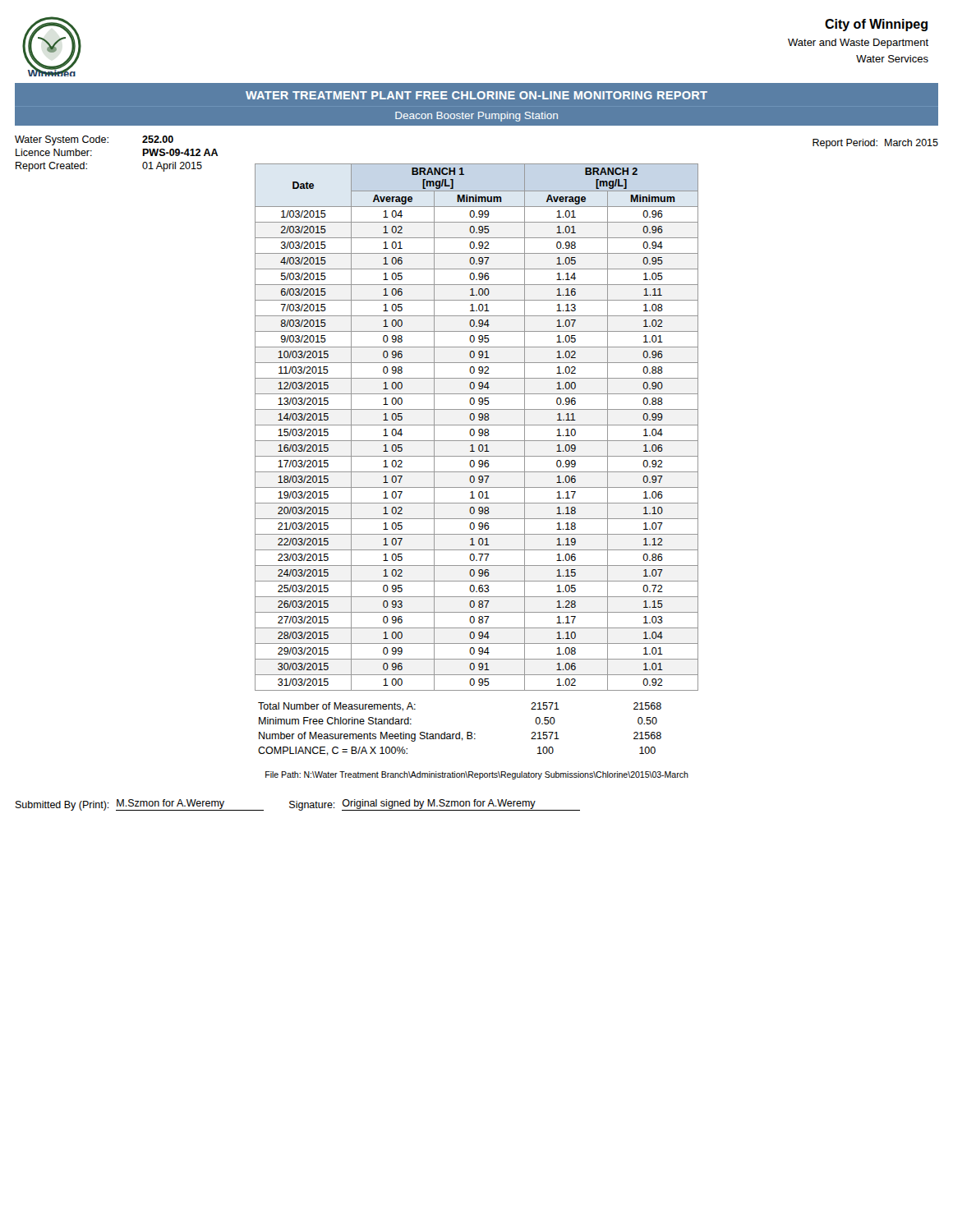Locate the table with the text "1 00"
The image size is (953, 1232).
[x=476, y=427]
